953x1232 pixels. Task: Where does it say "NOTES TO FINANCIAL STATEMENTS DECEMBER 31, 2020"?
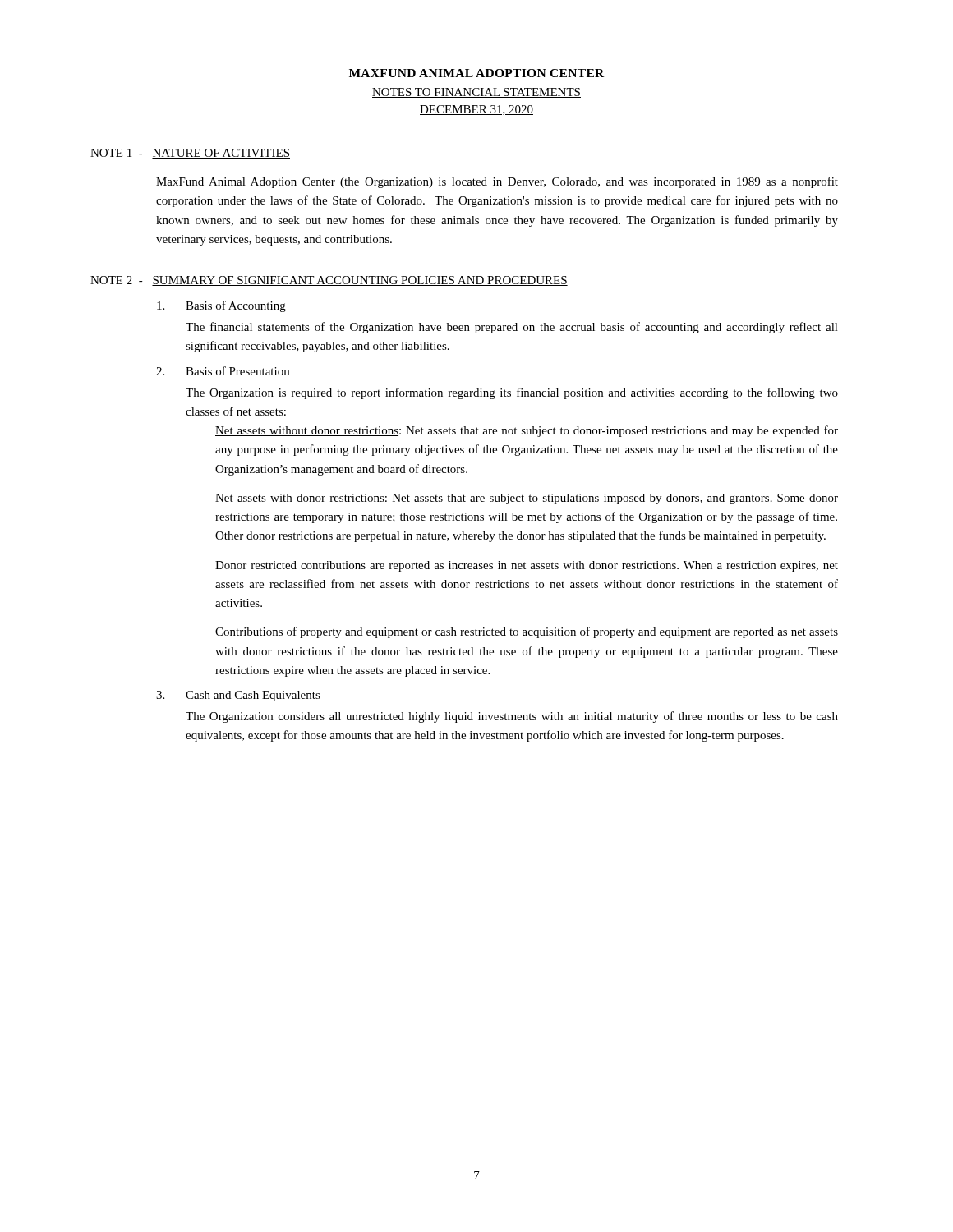[476, 101]
